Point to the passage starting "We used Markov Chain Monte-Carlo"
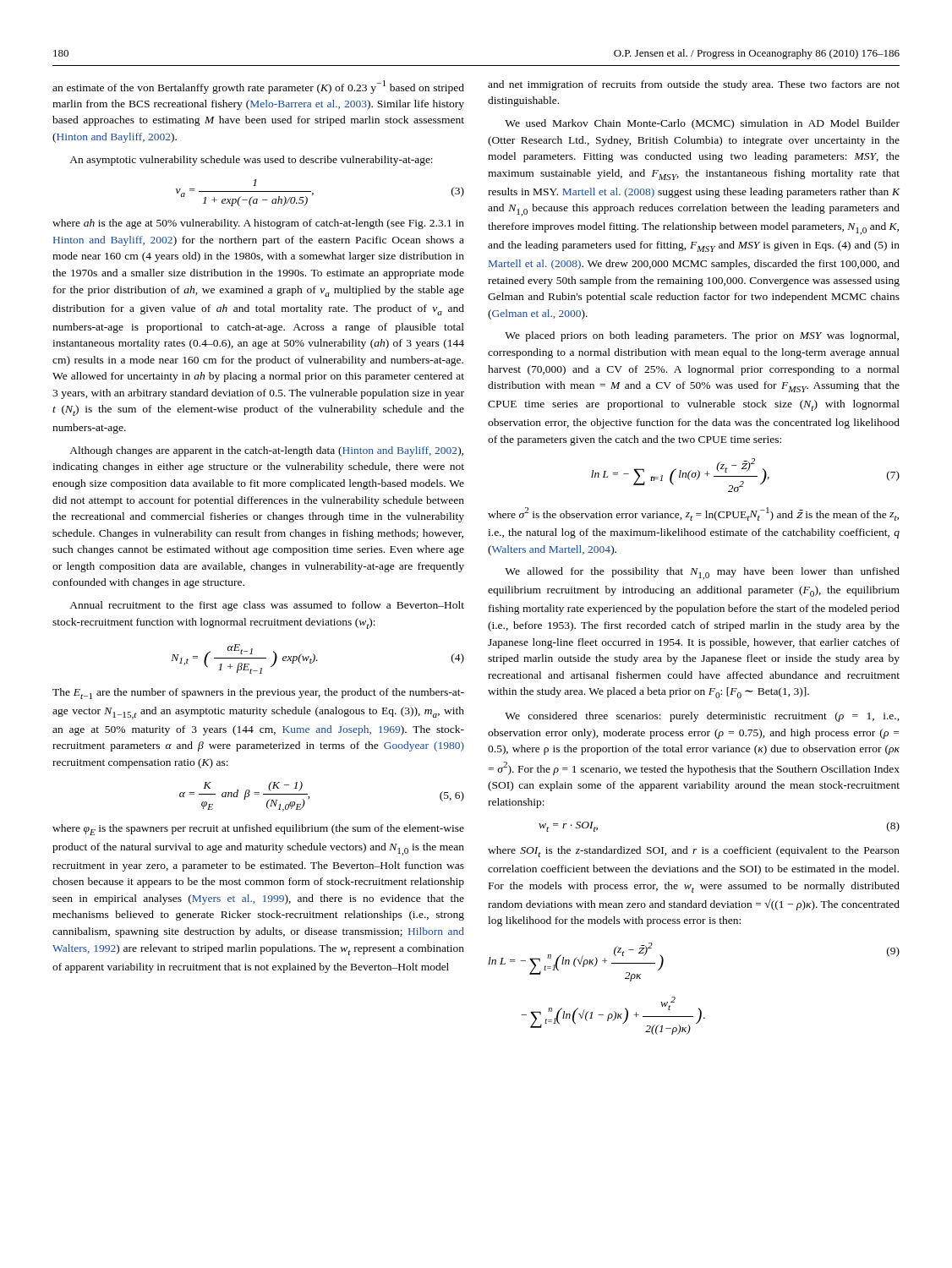 694,218
